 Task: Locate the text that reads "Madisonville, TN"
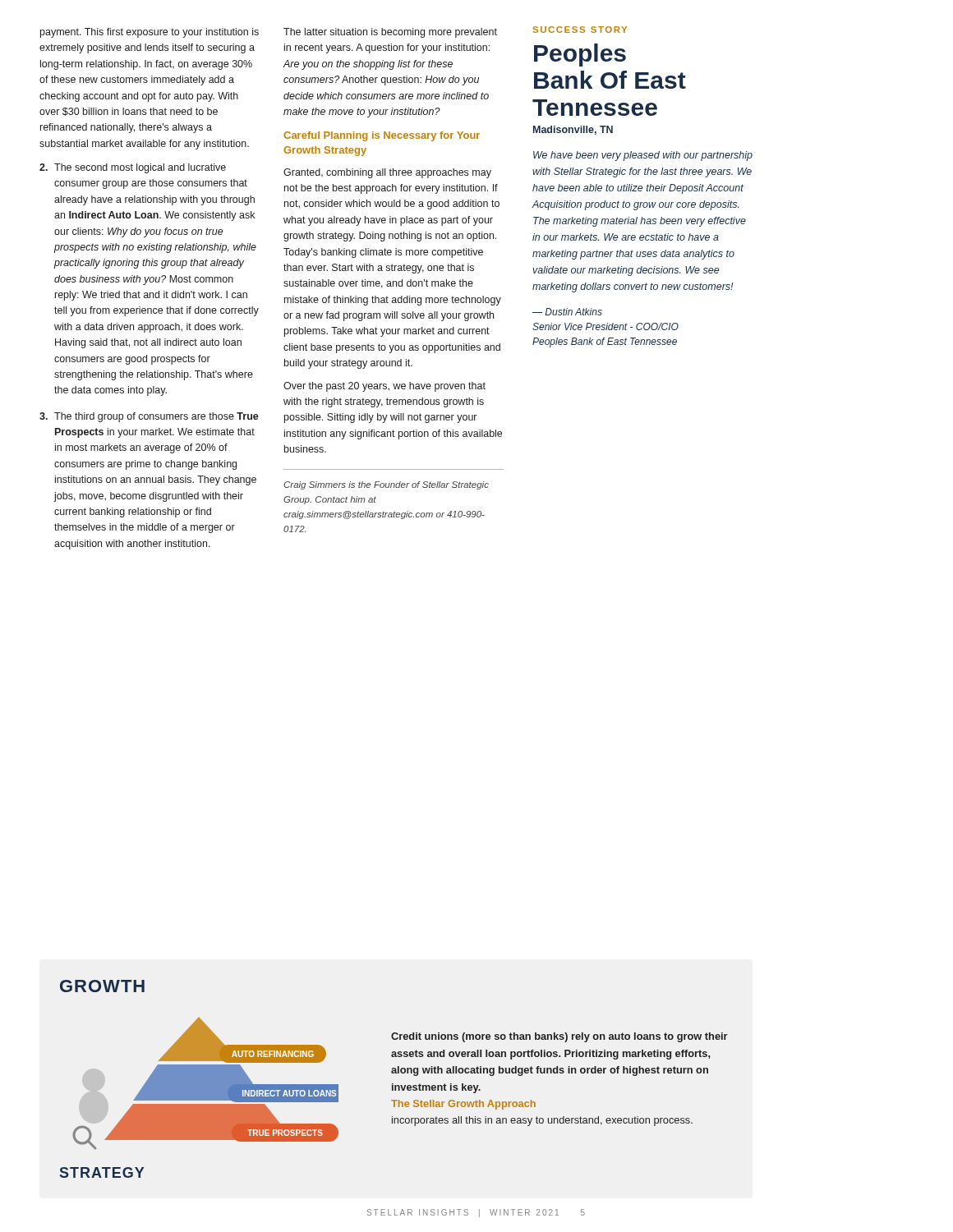pyautogui.click(x=573, y=130)
